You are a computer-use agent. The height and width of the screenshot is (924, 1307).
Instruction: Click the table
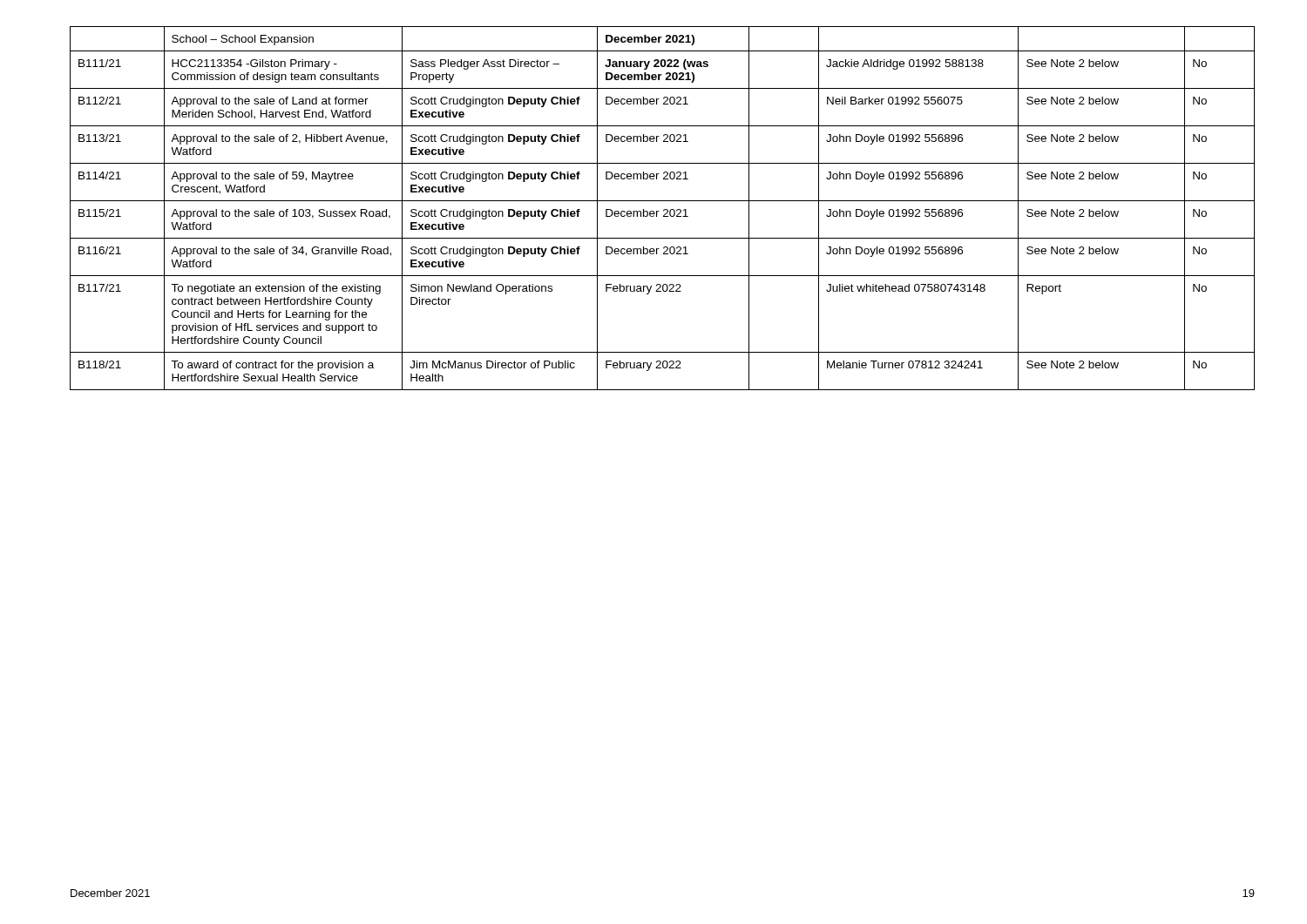pyautogui.click(x=662, y=208)
